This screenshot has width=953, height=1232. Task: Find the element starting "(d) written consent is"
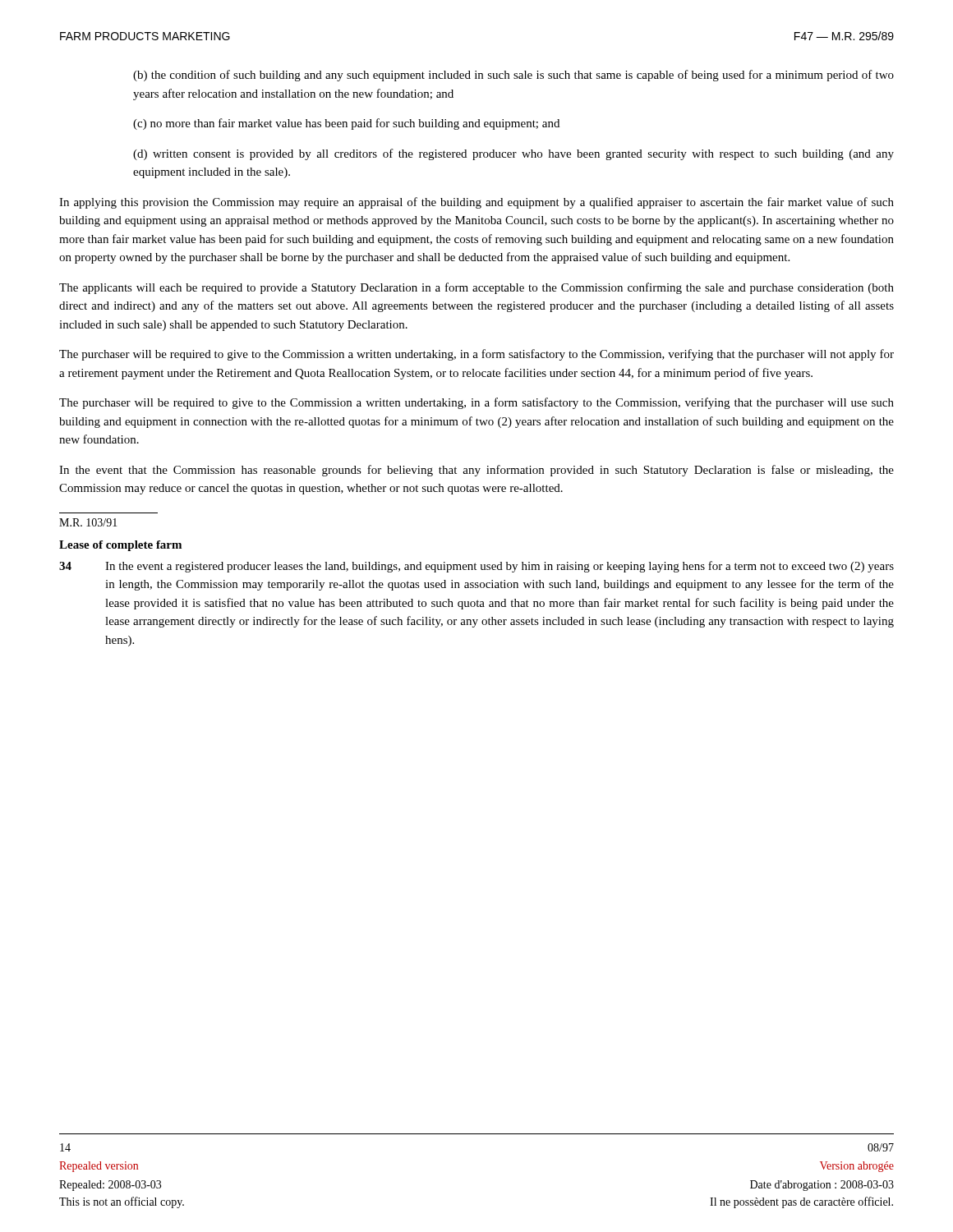513,162
